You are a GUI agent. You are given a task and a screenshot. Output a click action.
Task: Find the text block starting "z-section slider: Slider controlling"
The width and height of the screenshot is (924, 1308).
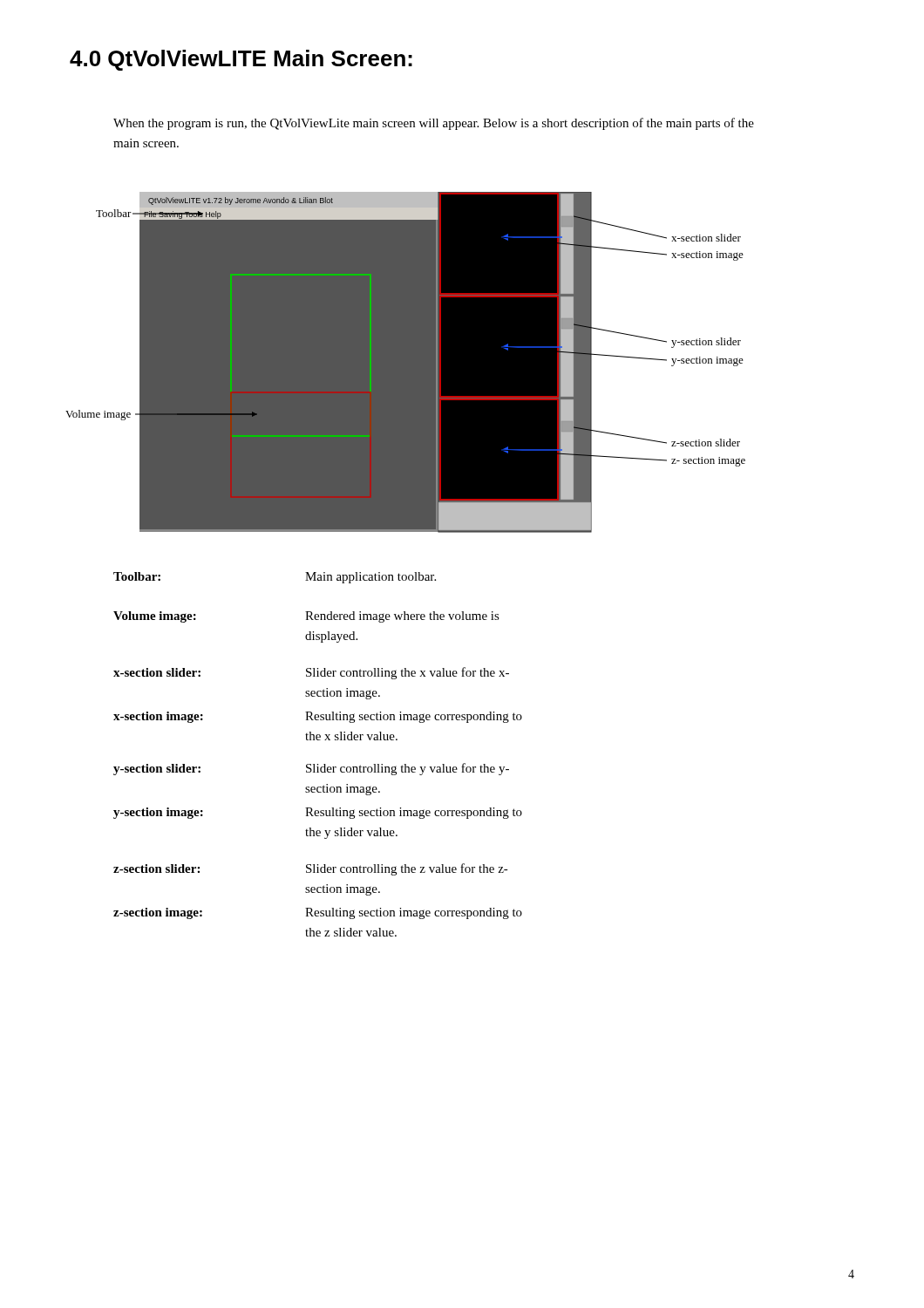[311, 879]
